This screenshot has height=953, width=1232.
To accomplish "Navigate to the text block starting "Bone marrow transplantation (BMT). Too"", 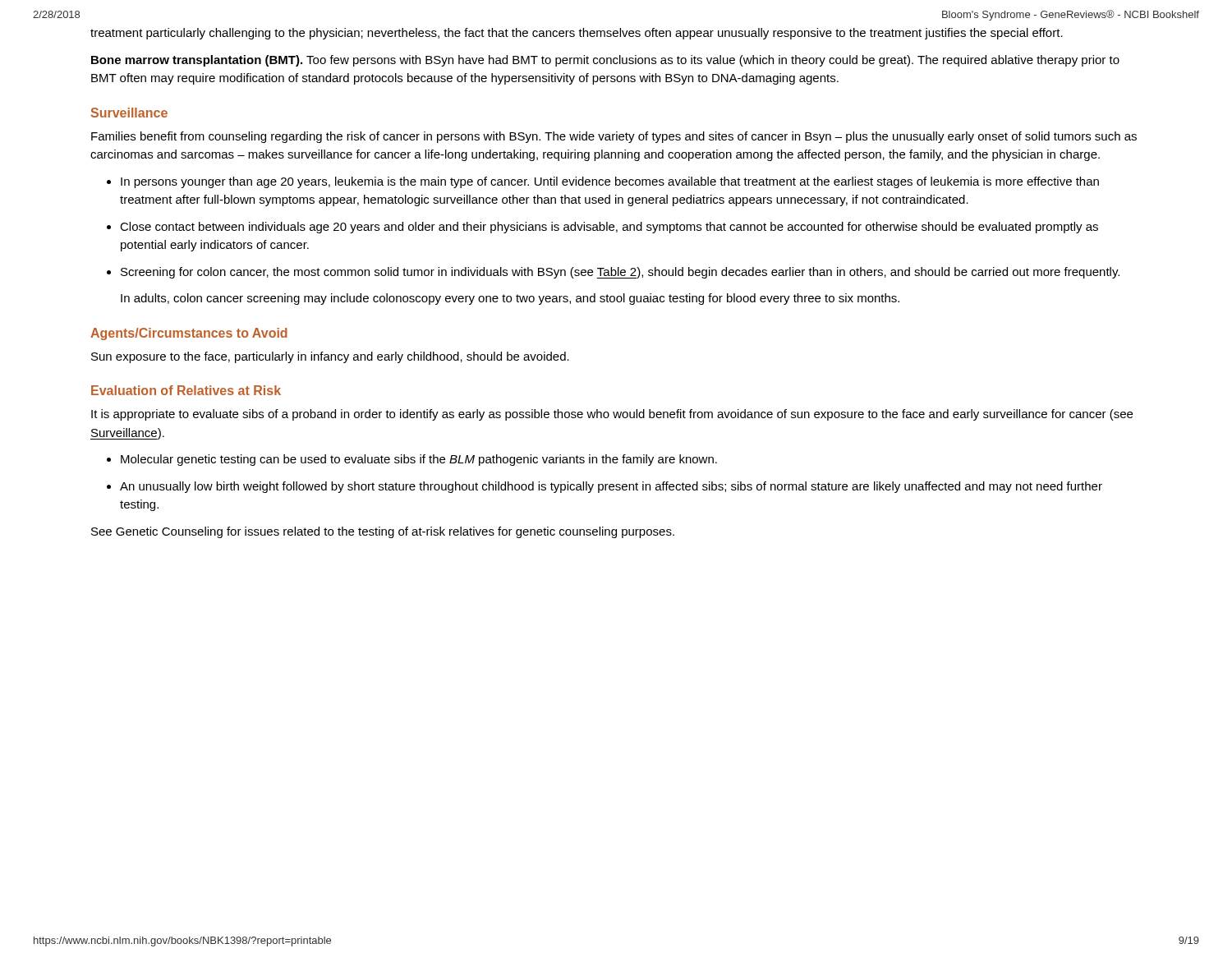I will (x=616, y=69).
